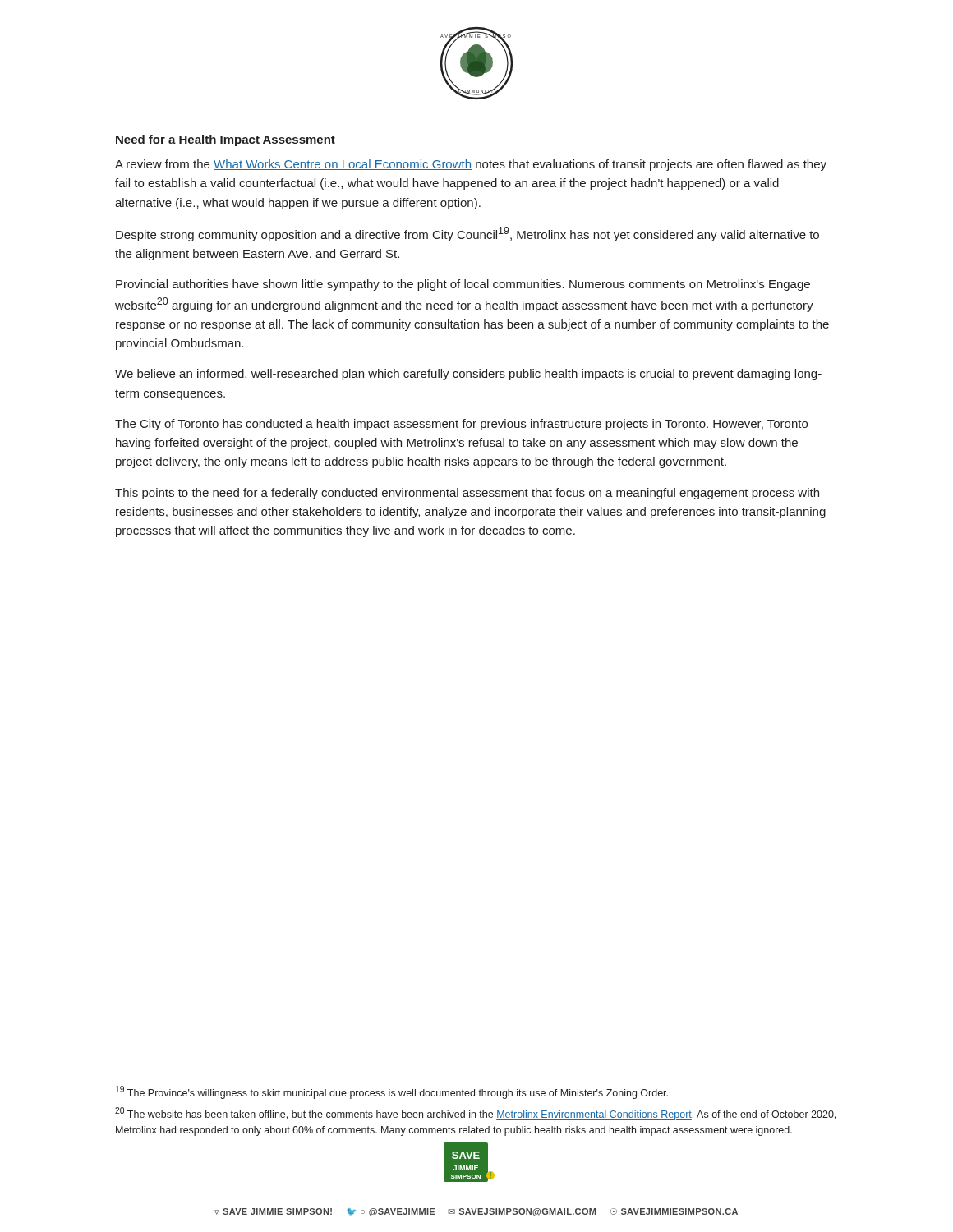Viewport: 953px width, 1232px height.
Task: Navigate to the element starting "Need for a"
Action: point(225,139)
